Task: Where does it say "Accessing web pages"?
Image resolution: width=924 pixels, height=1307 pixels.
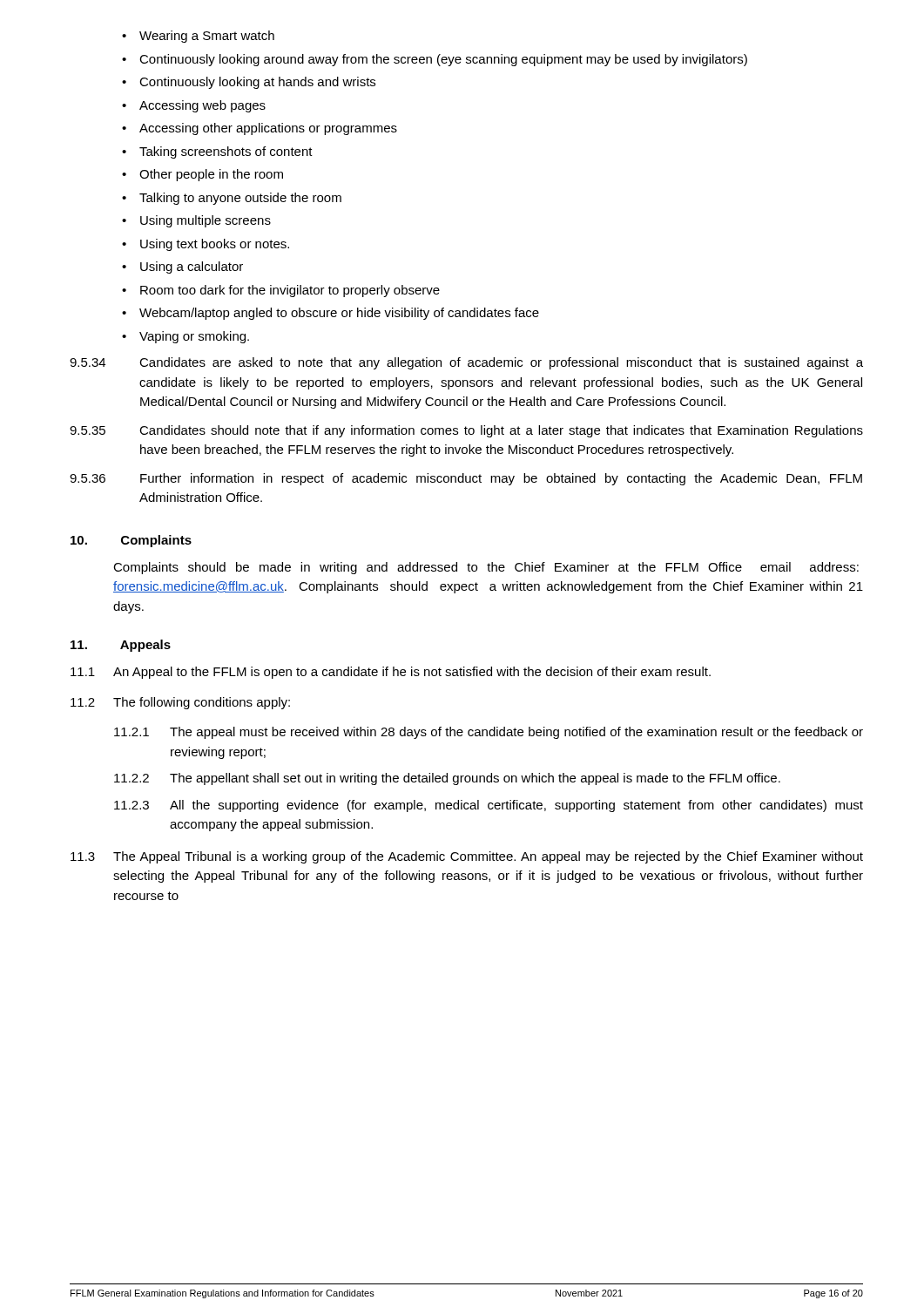Action: 194,106
